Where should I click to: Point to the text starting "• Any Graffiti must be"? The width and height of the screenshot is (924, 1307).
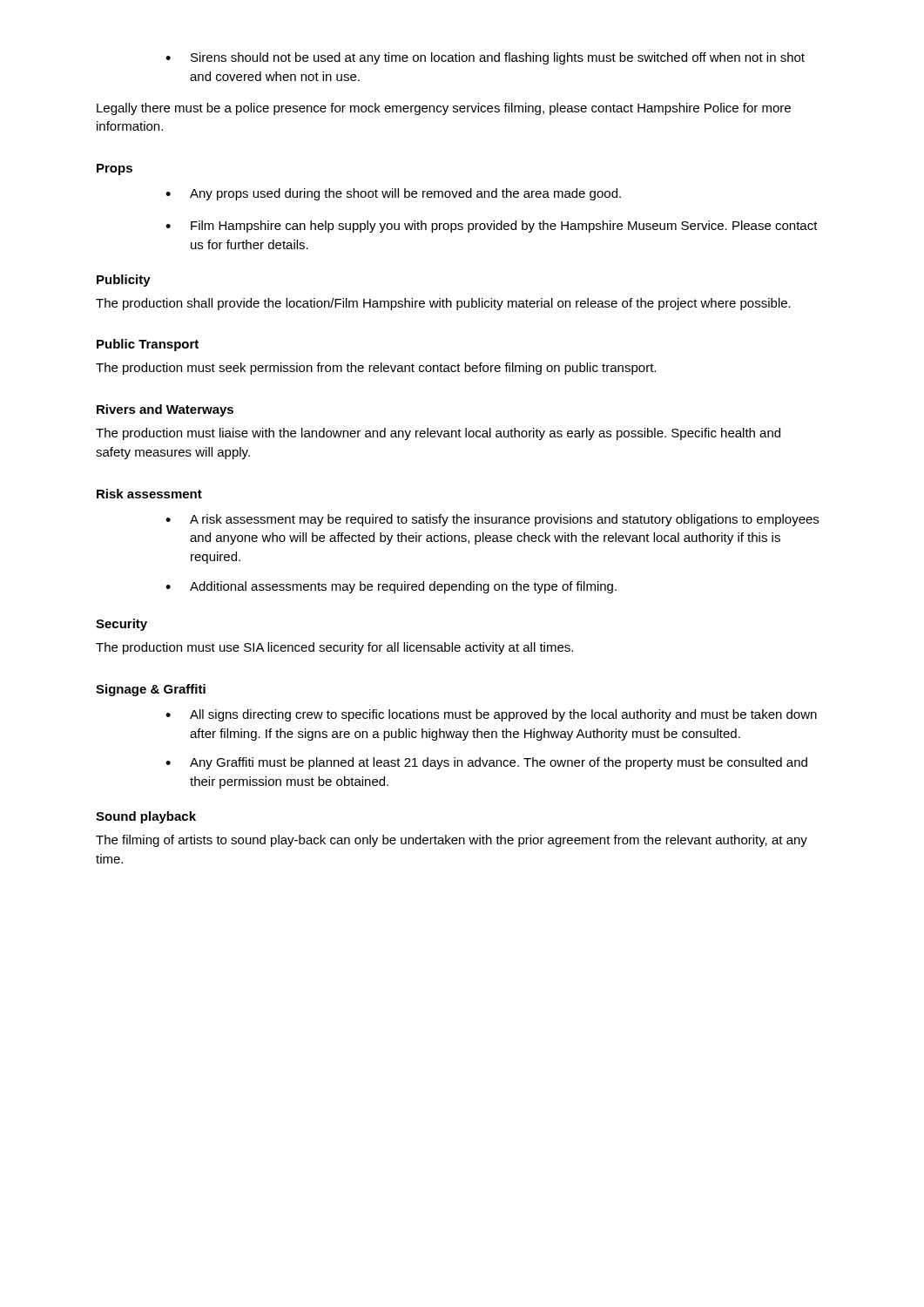click(x=492, y=772)
